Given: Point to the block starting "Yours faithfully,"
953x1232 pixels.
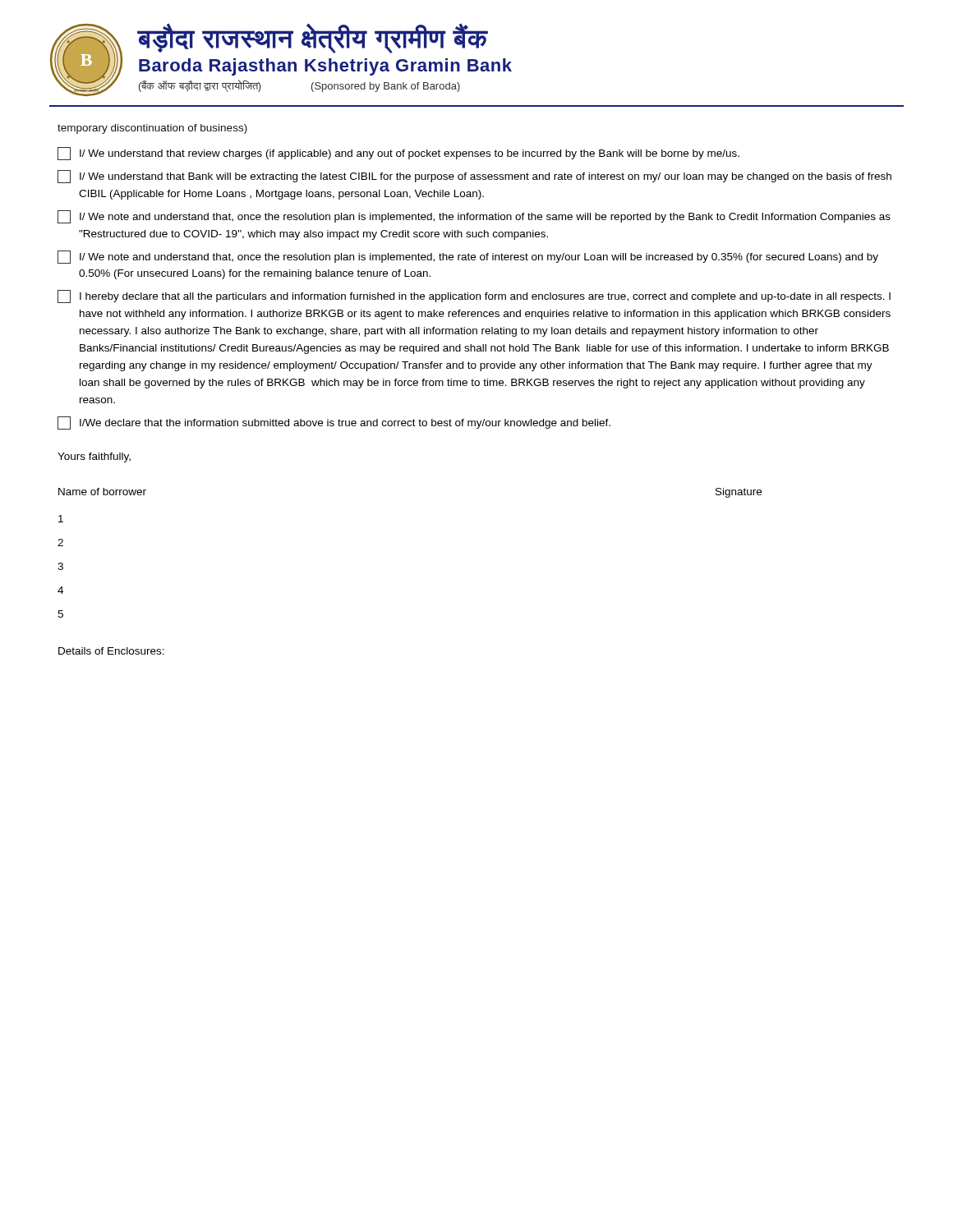Looking at the screenshot, I should coord(94,456).
